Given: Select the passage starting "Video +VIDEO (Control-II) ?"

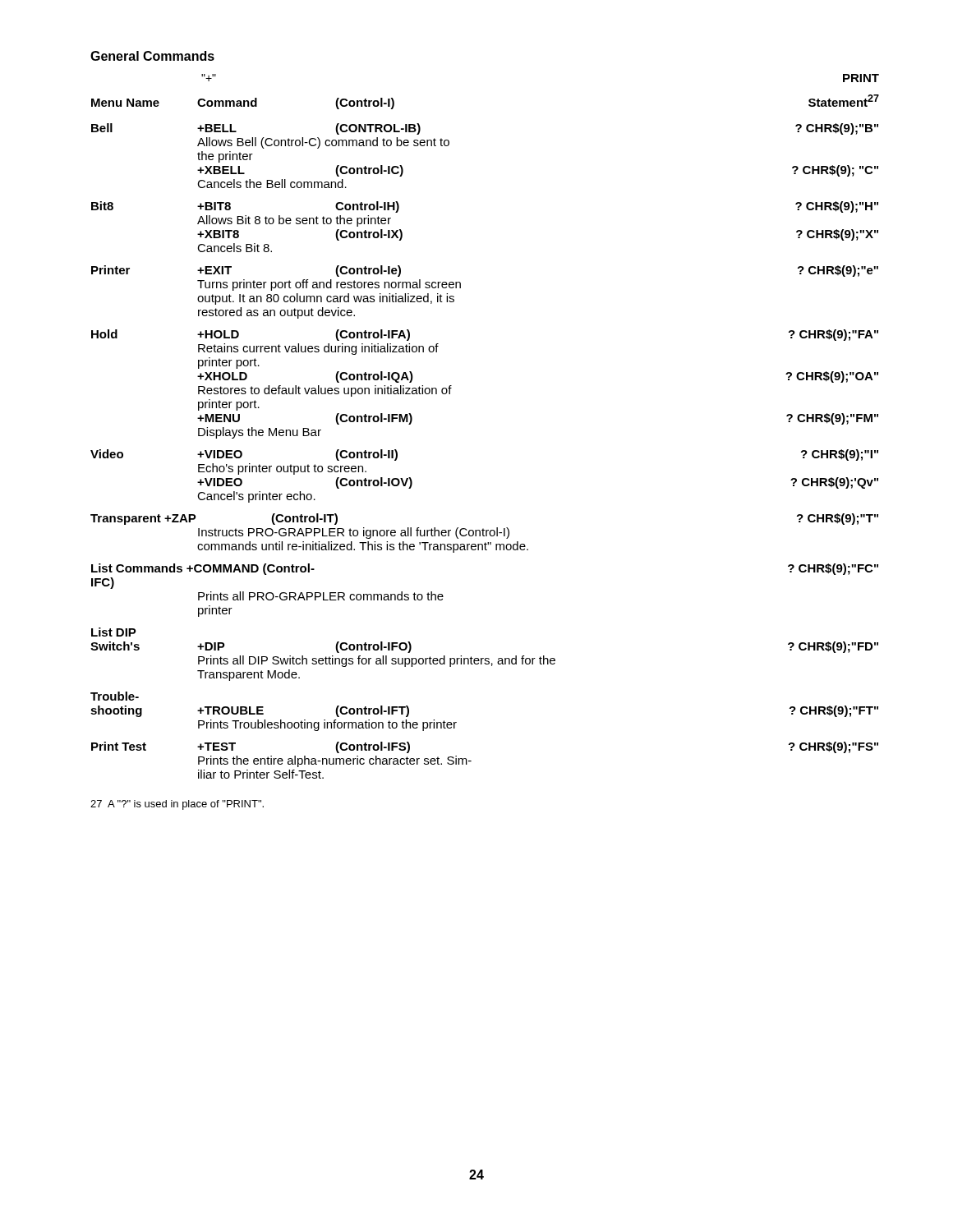Looking at the screenshot, I should pyautogui.click(x=104, y=455).
